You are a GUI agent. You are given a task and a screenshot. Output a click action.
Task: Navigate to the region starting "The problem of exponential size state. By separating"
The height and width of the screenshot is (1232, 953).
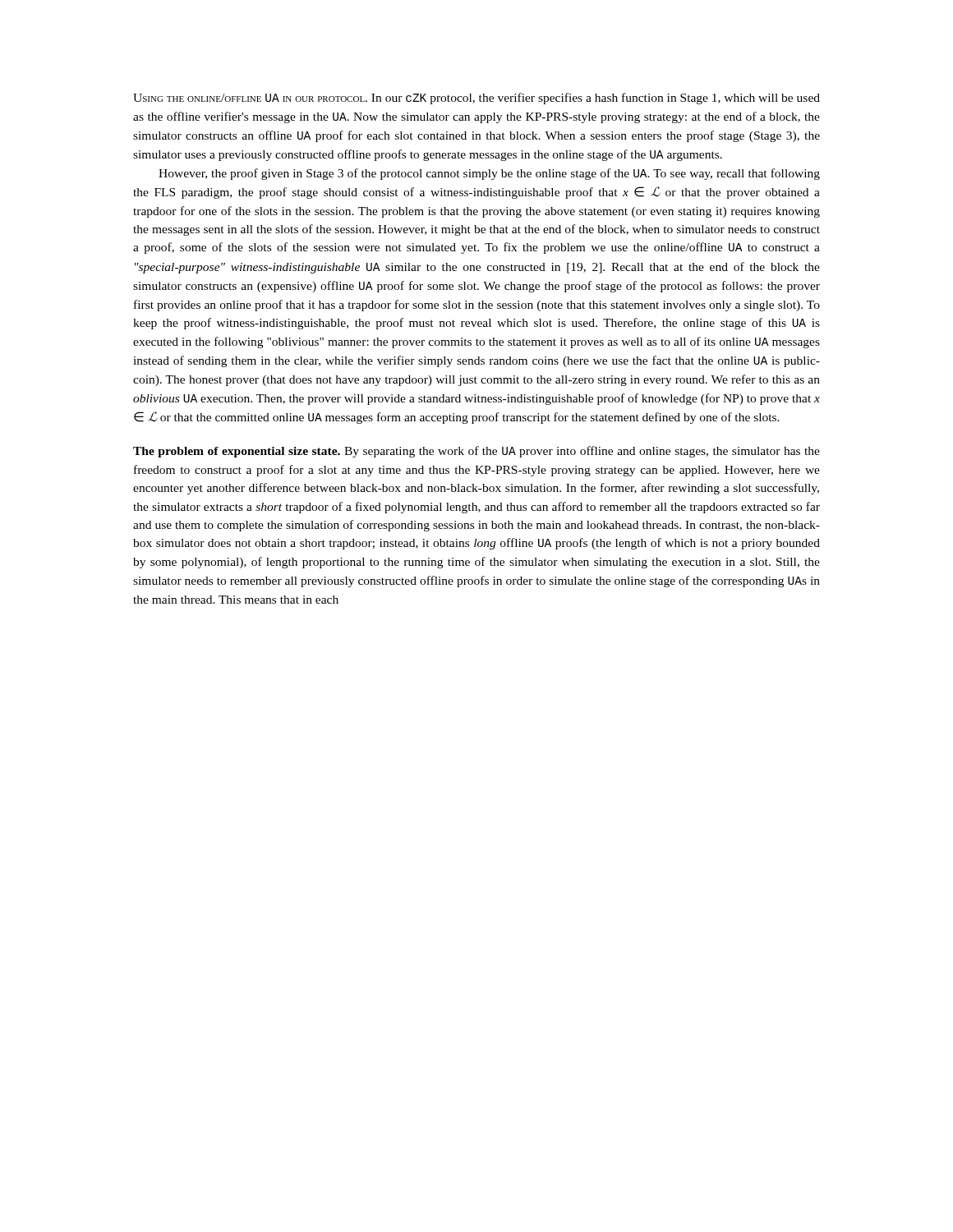476,525
